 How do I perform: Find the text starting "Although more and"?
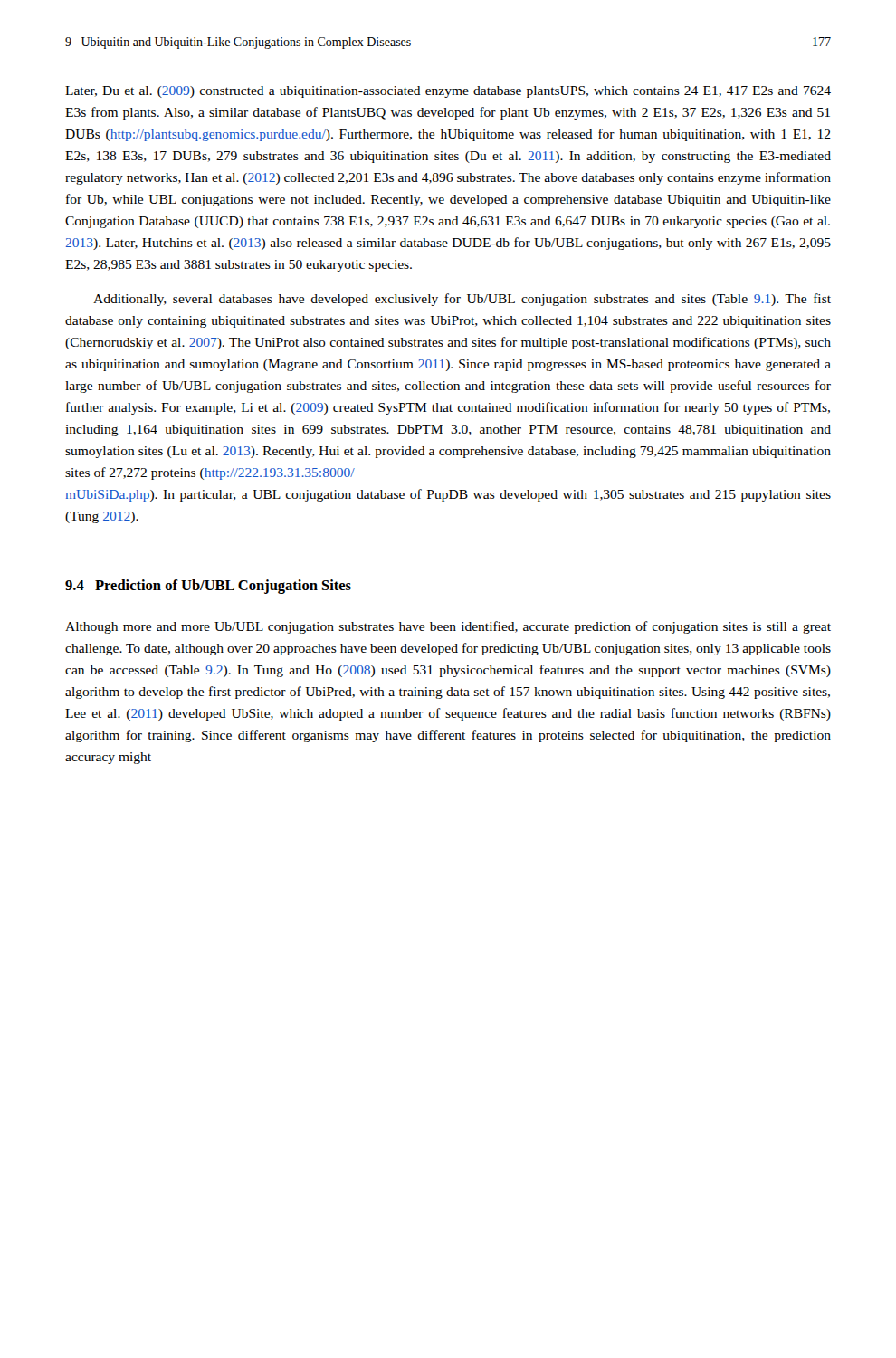(448, 692)
